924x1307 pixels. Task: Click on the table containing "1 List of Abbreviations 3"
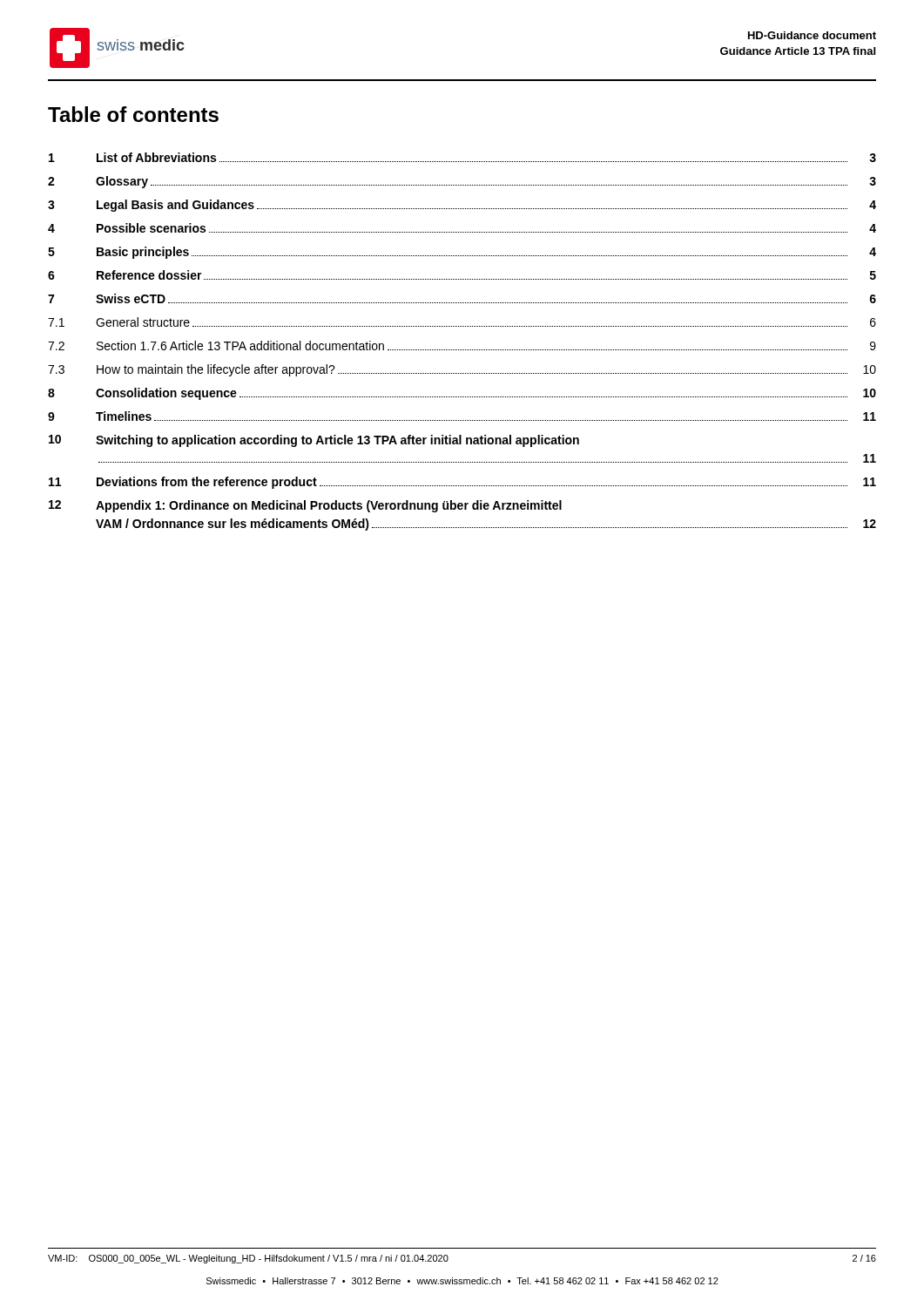pyautogui.click(x=462, y=341)
